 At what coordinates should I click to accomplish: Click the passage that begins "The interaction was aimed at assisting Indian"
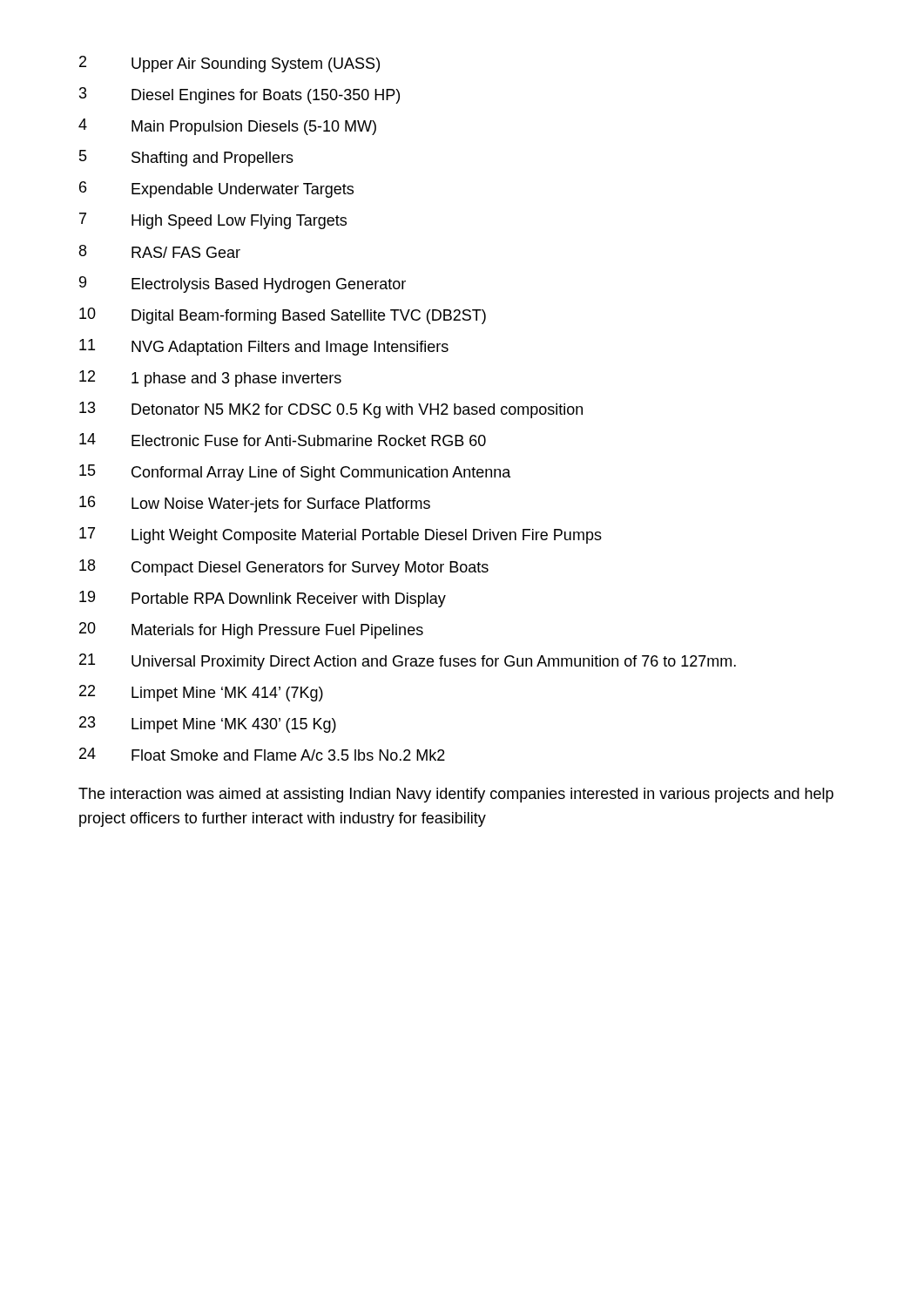(x=456, y=806)
